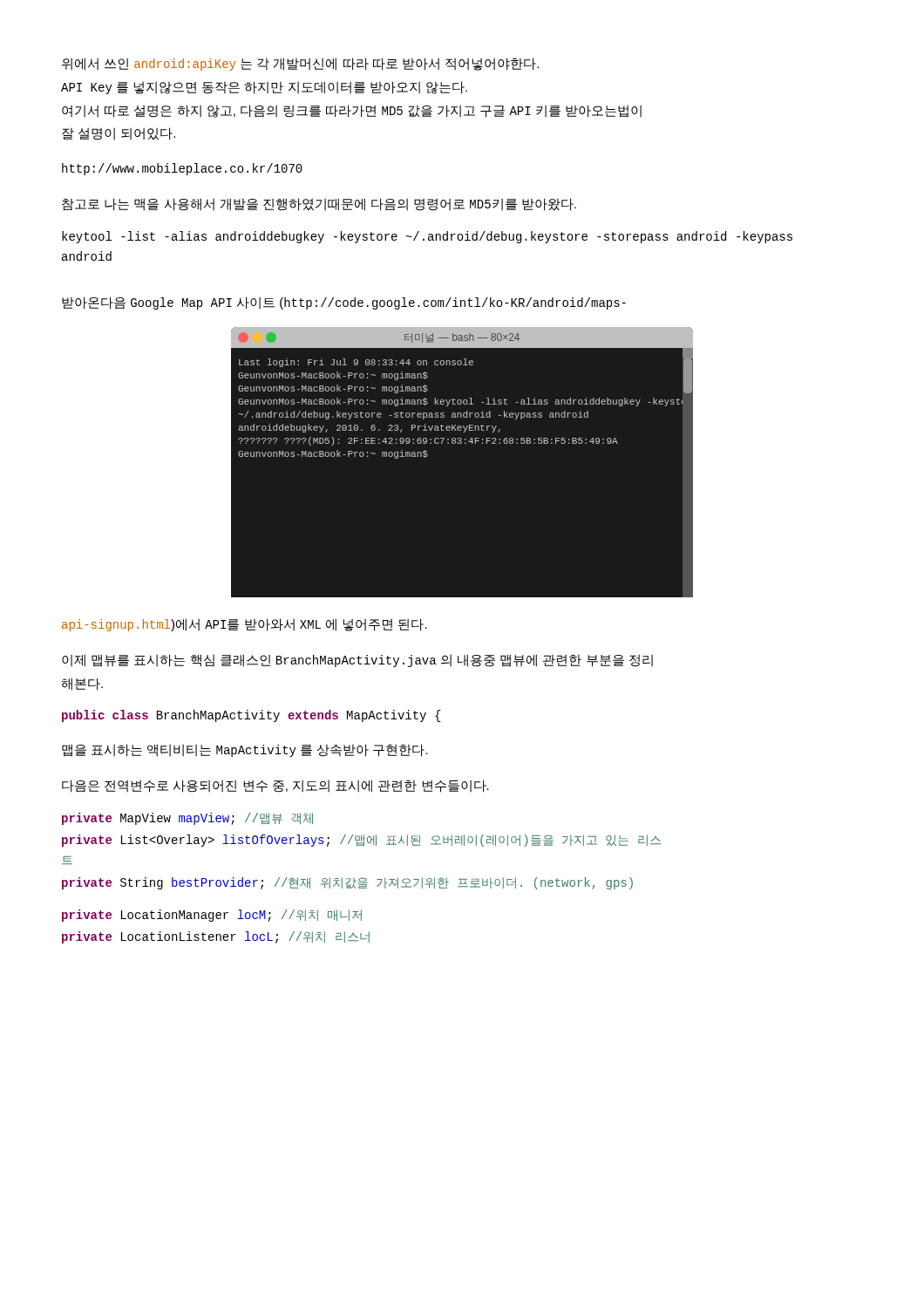Locate the text "private MapView mapView; //맵뷰 객체"
This screenshot has width=924, height=1308.
[x=188, y=819]
